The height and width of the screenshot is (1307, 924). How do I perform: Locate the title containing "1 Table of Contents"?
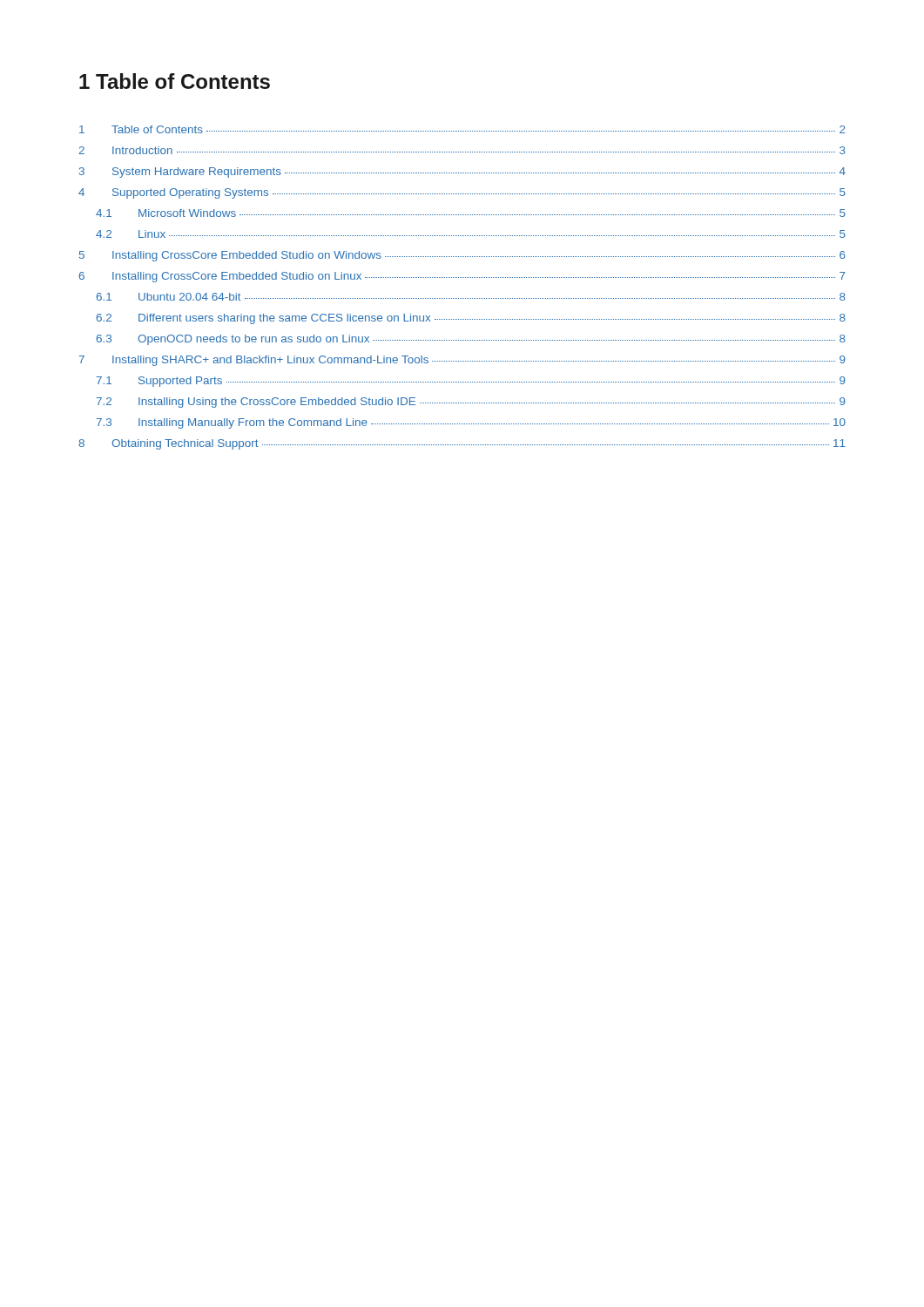click(175, 81)
